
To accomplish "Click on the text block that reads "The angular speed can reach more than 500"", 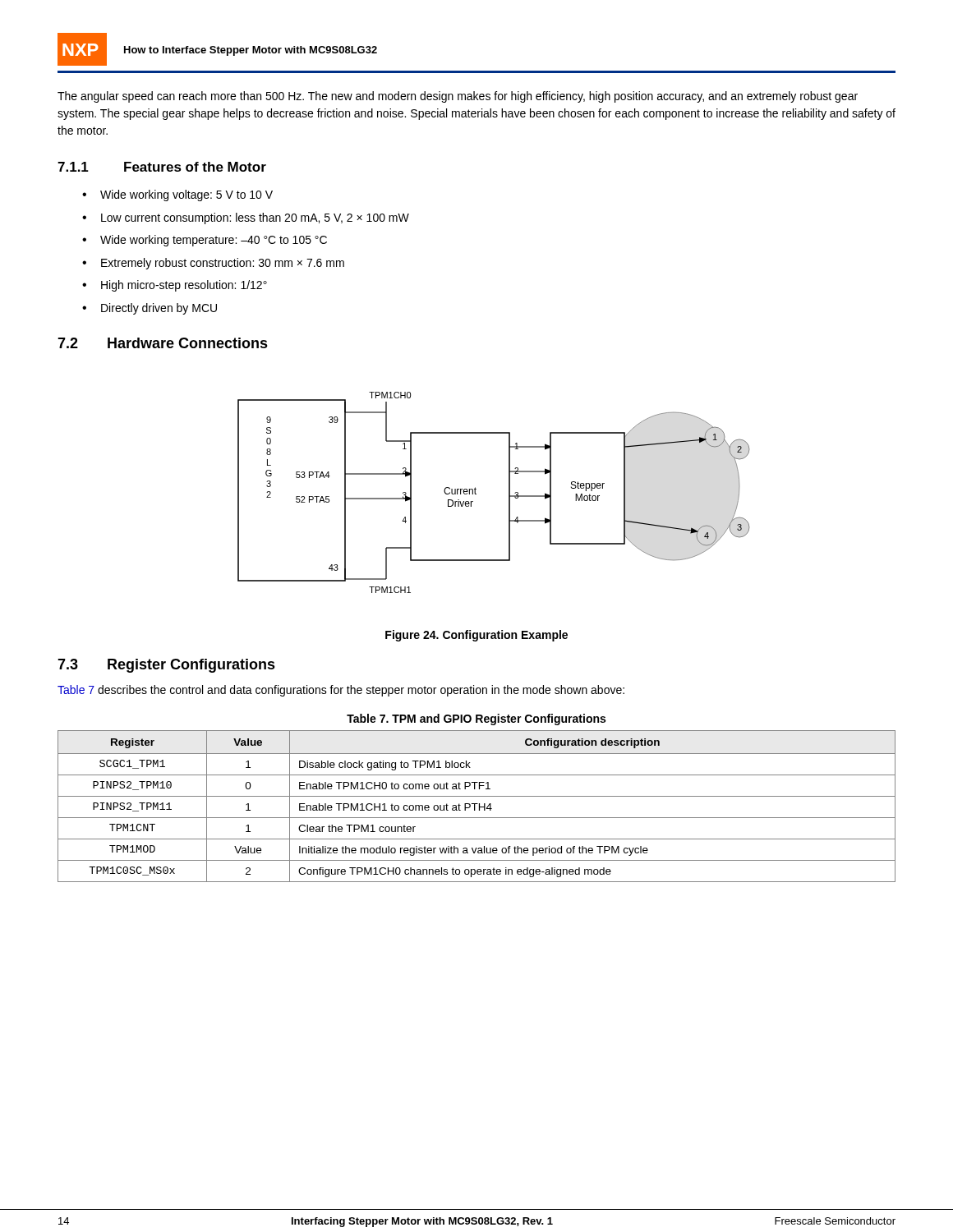I will click(476, 113).
